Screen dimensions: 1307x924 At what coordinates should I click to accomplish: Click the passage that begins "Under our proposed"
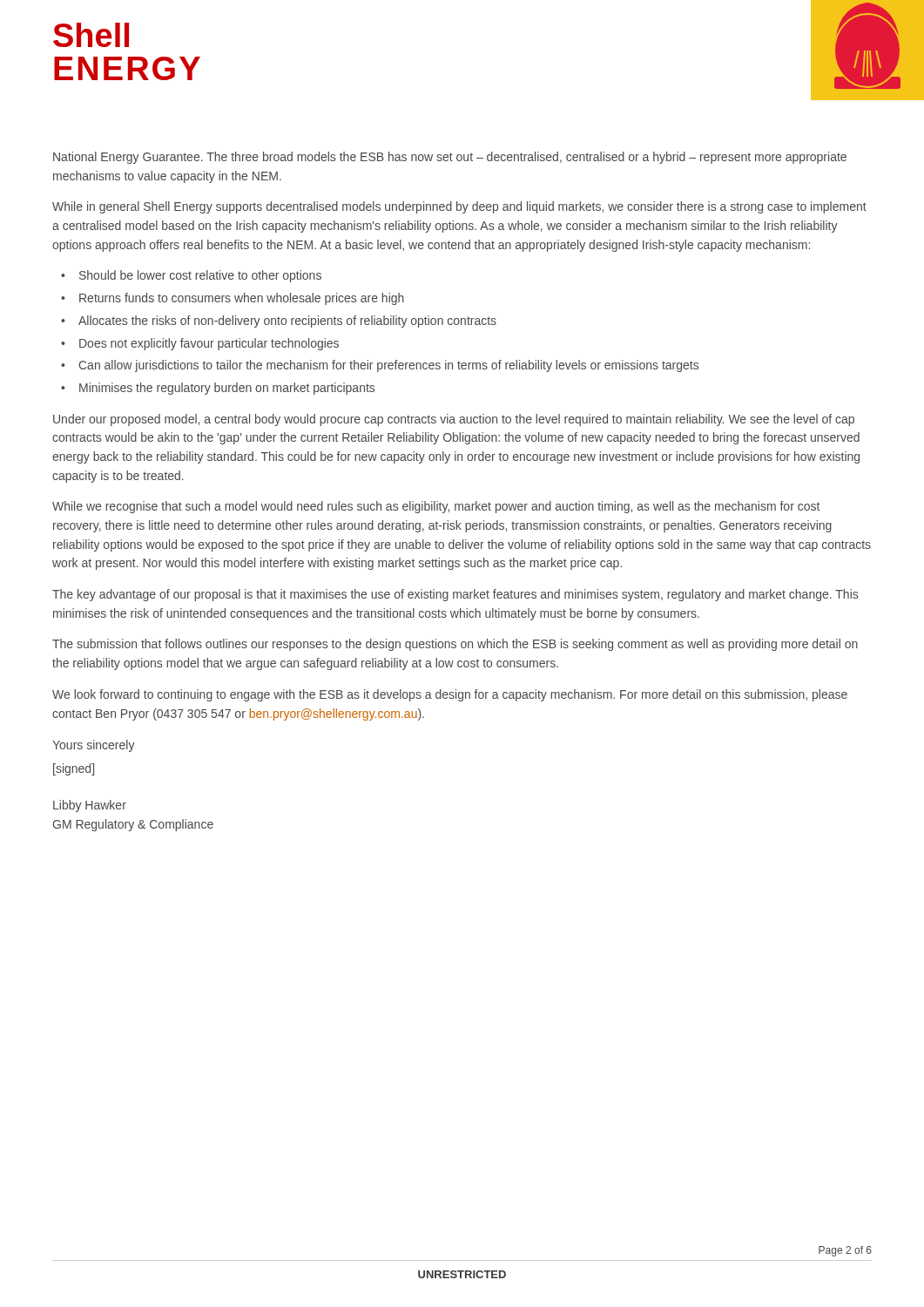coord(456,447)
